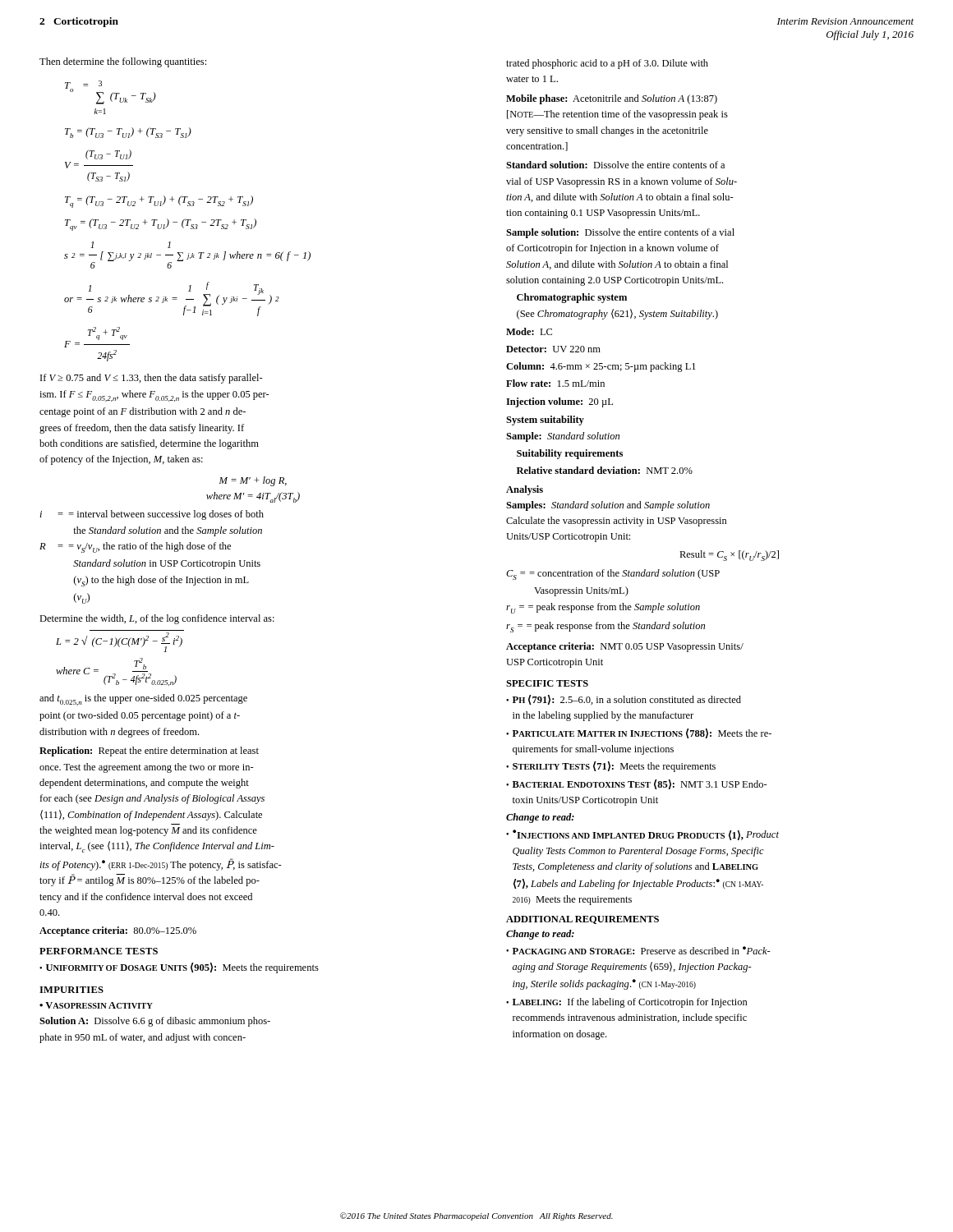Select the text block starting "• PACKAGING AND STORAGE: Preserve as described in"
Screen dimensions: 1232x953
pos(638,967)
